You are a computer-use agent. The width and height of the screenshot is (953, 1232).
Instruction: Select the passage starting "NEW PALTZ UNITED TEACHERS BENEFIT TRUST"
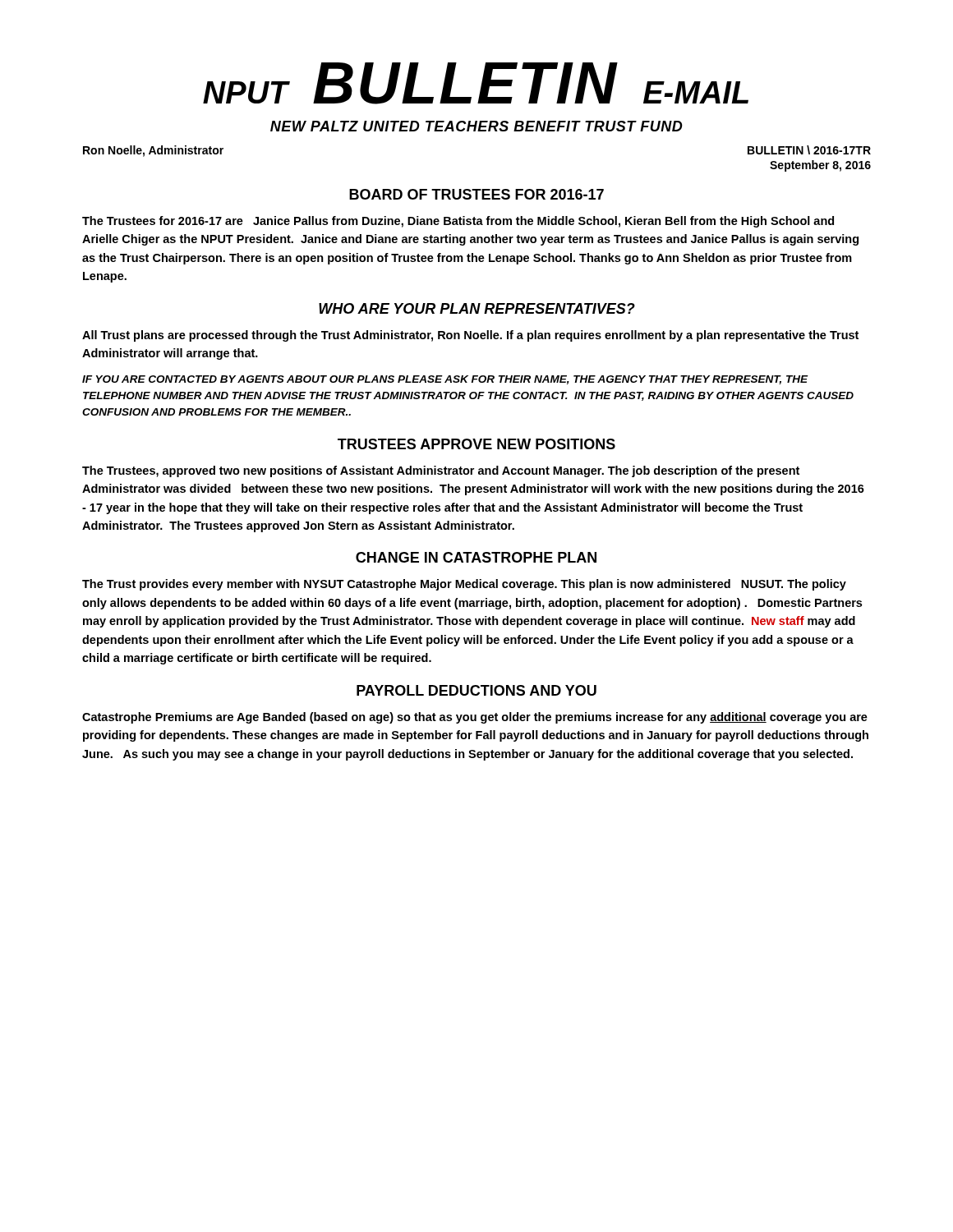point(476,126)
